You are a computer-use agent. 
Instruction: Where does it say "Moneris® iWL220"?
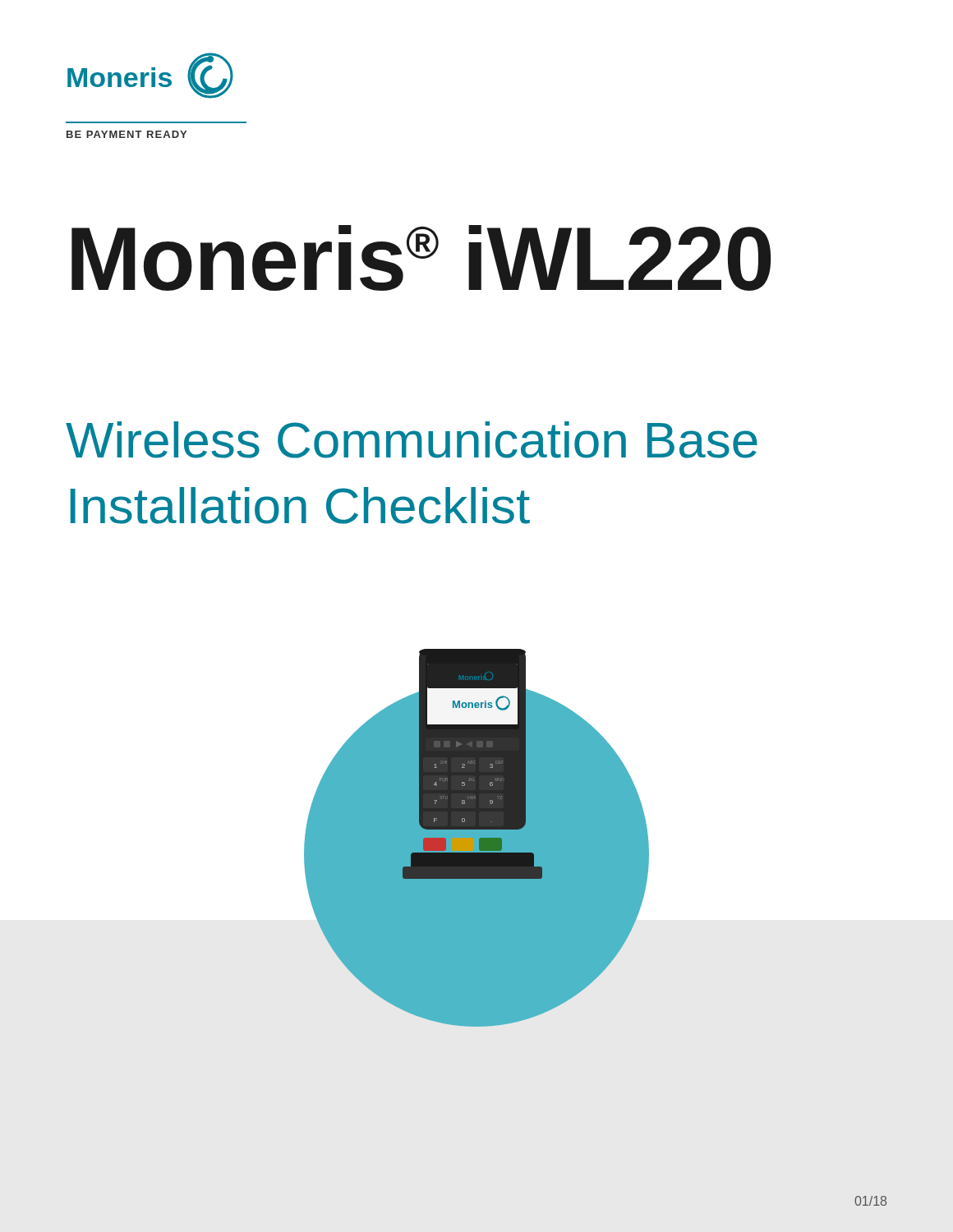[476, 259]
